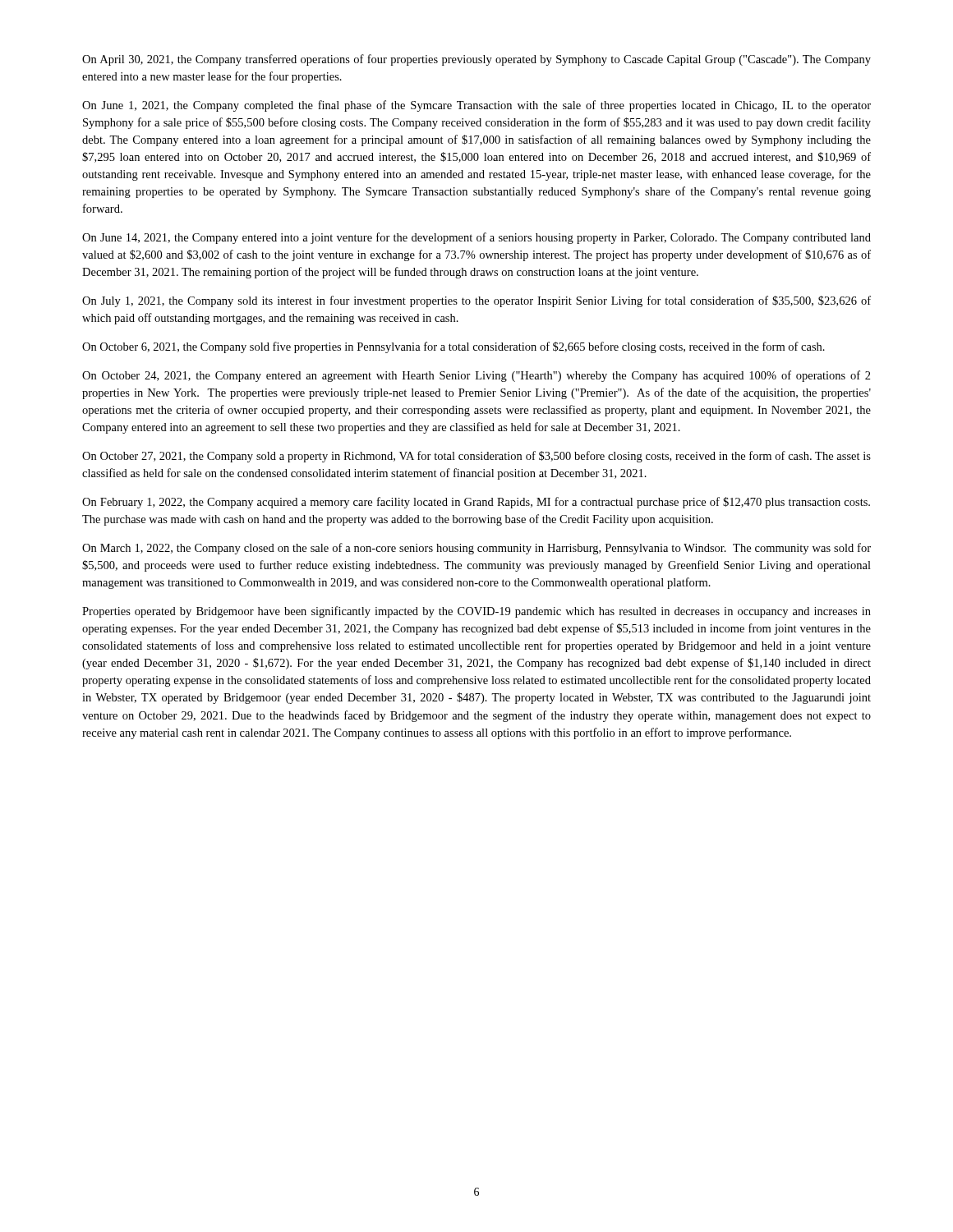Find the block starting "Properties operated by Bridgemoor have been significantly"

point(476,672)
